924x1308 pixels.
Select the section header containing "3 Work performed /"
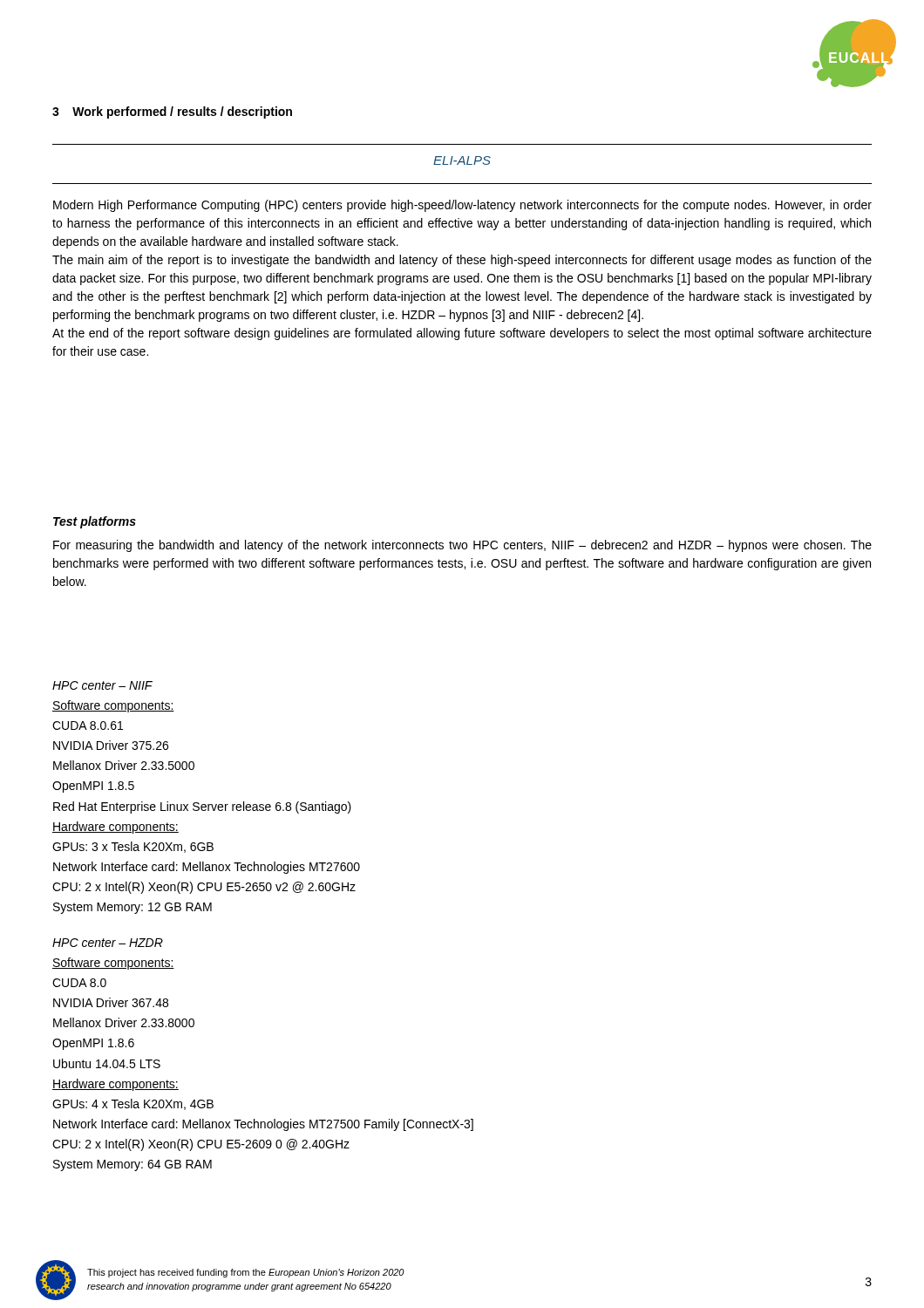tap(173, 112)
